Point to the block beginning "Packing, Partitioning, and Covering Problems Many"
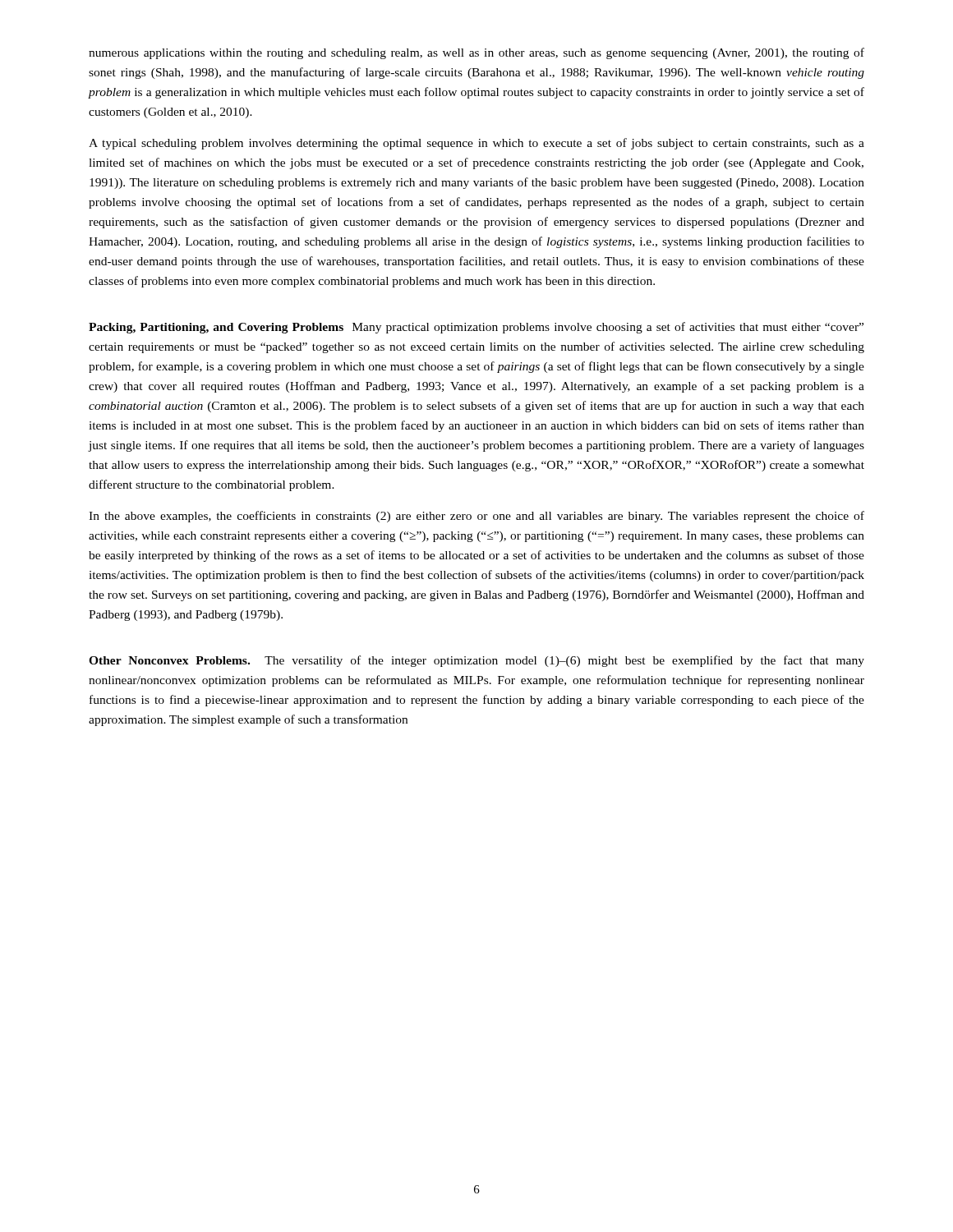Image resolution: width=953 pixels, height=1232 pixels. click(x=476, y=406)
